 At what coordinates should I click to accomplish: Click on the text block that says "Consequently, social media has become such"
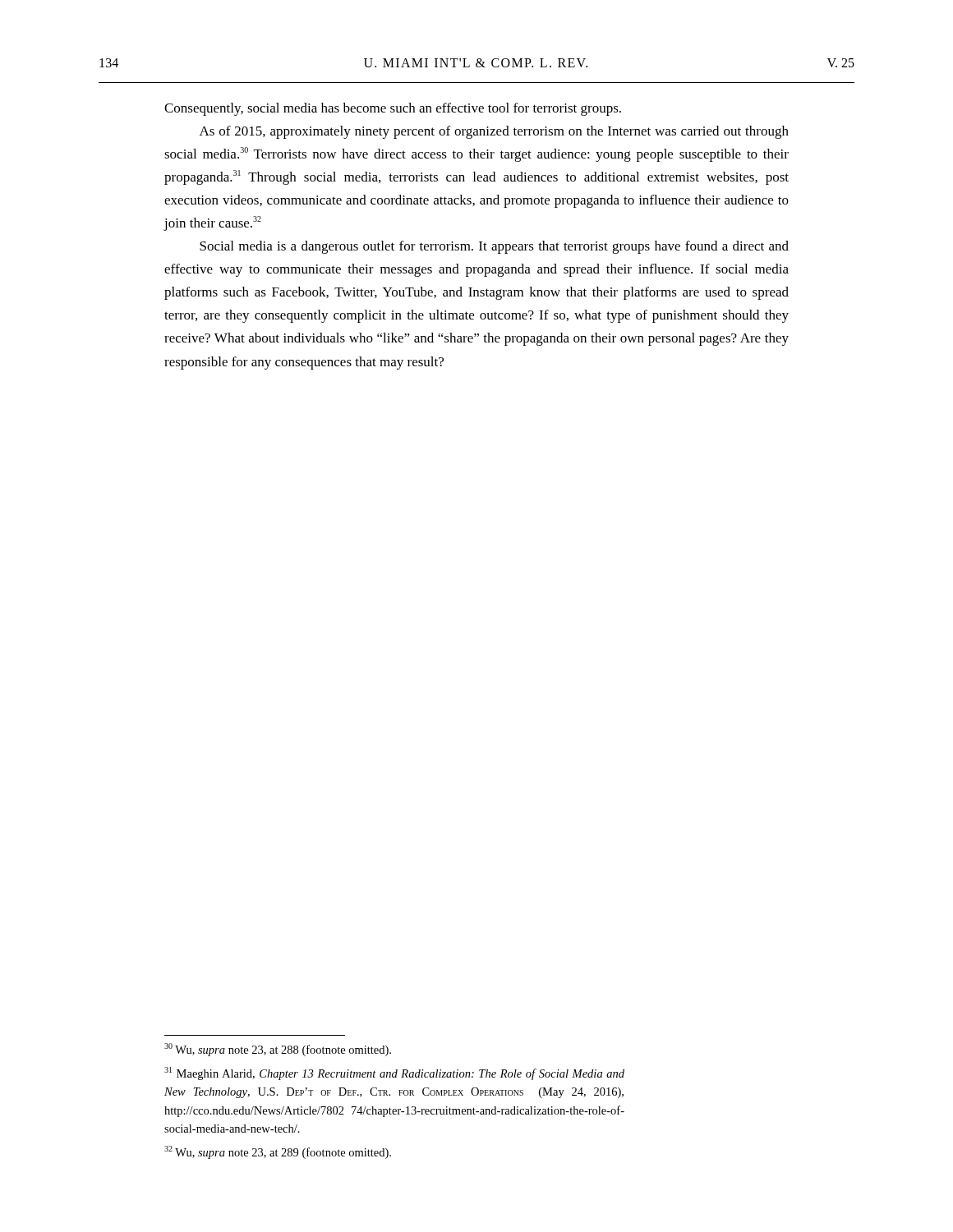[x=476, y=235]
